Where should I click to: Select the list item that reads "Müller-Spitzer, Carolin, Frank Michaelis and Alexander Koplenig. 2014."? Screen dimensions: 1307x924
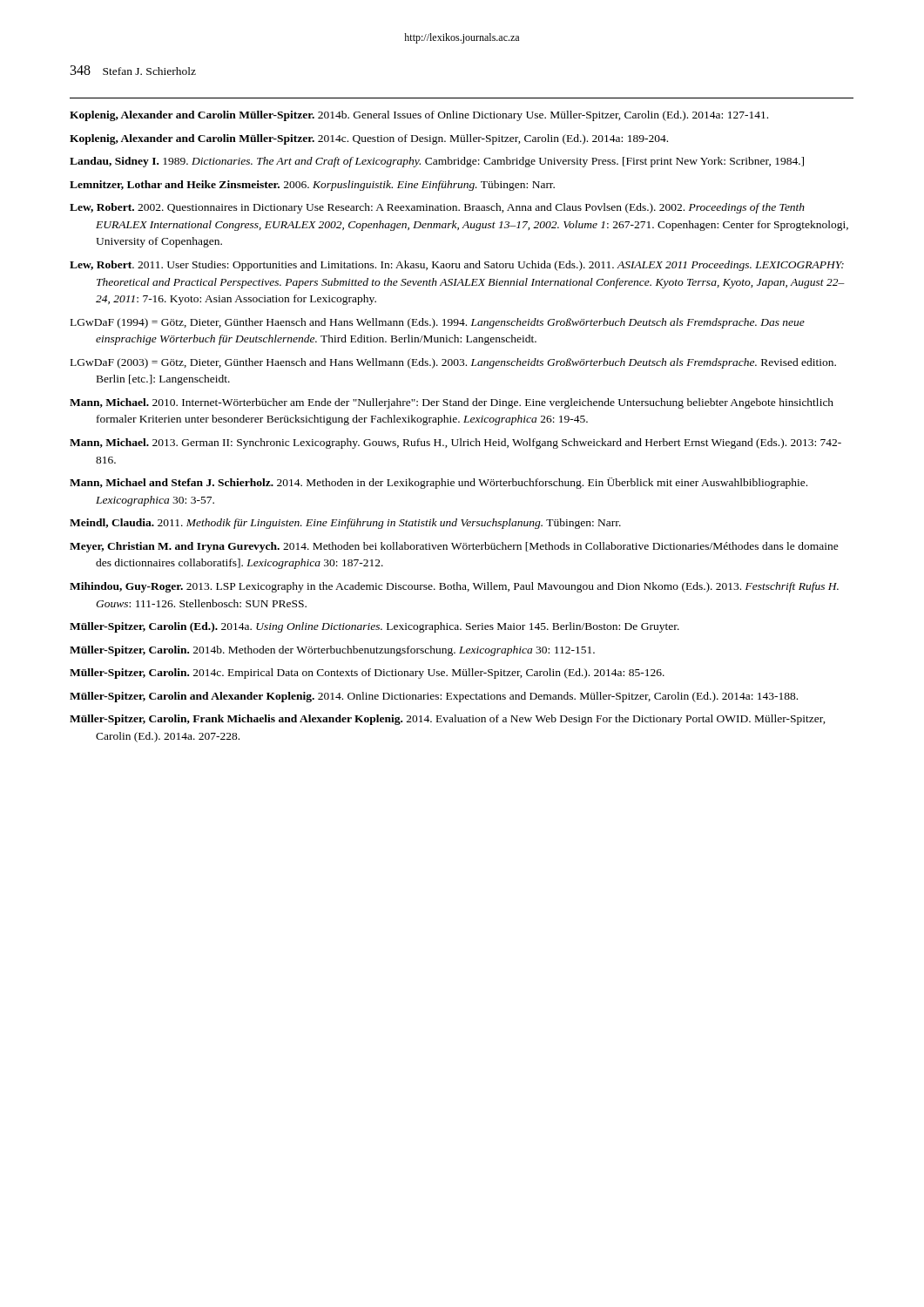point(448,727)
